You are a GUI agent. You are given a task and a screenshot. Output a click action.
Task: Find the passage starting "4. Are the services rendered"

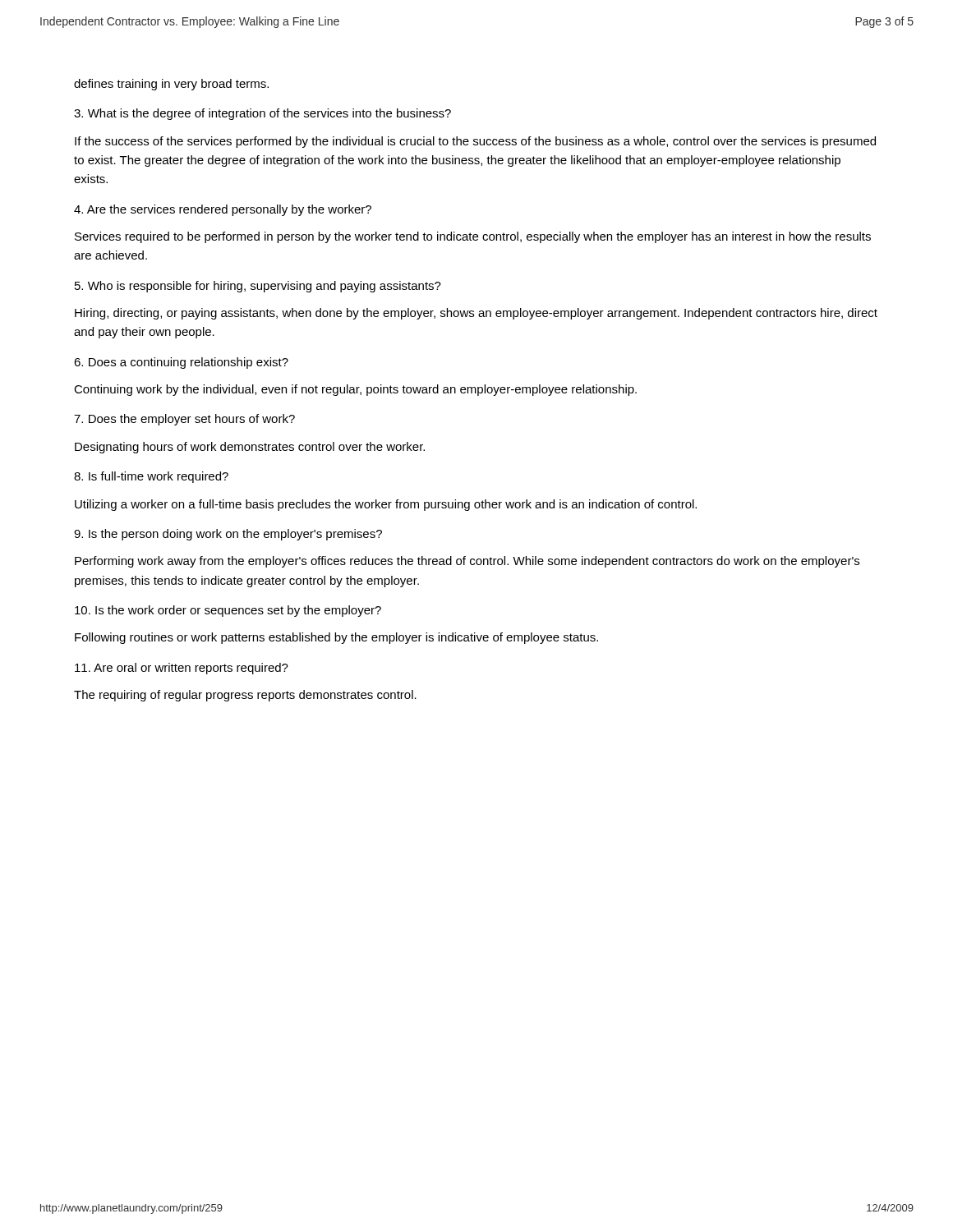pos(223,209)
